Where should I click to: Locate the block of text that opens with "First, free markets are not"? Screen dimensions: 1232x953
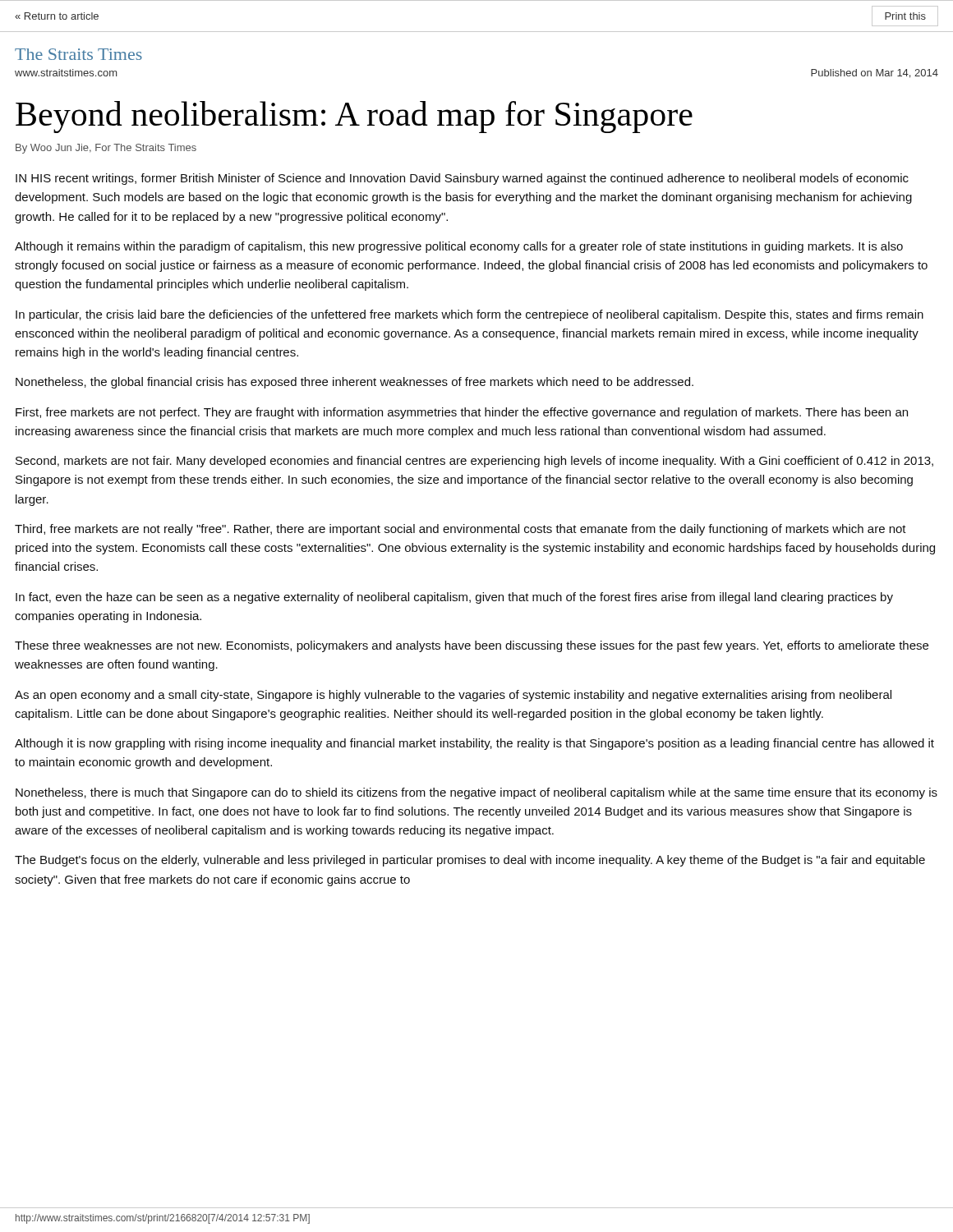tap(476, 421)
